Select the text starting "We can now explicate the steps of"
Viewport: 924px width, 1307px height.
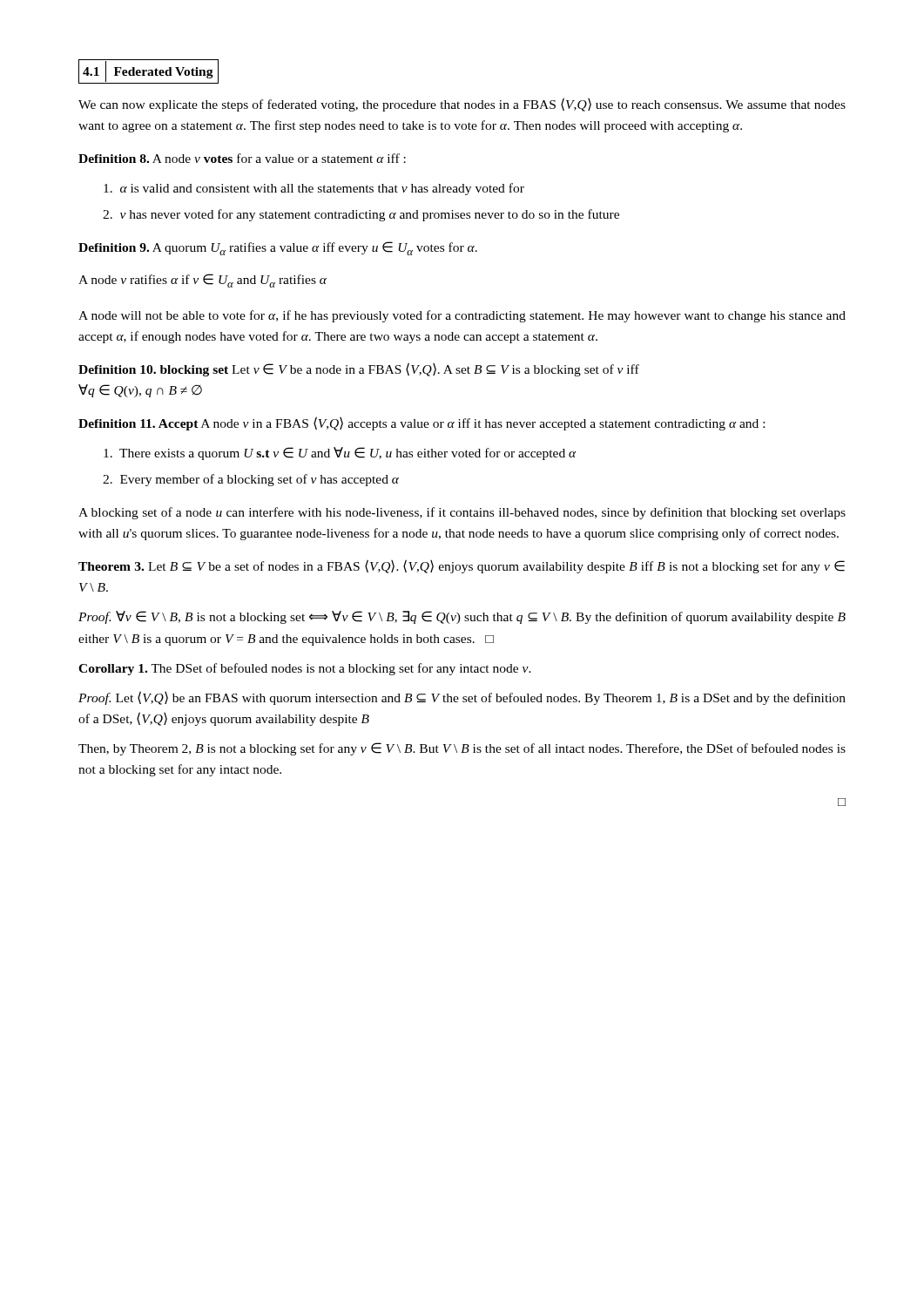point(462,115)
